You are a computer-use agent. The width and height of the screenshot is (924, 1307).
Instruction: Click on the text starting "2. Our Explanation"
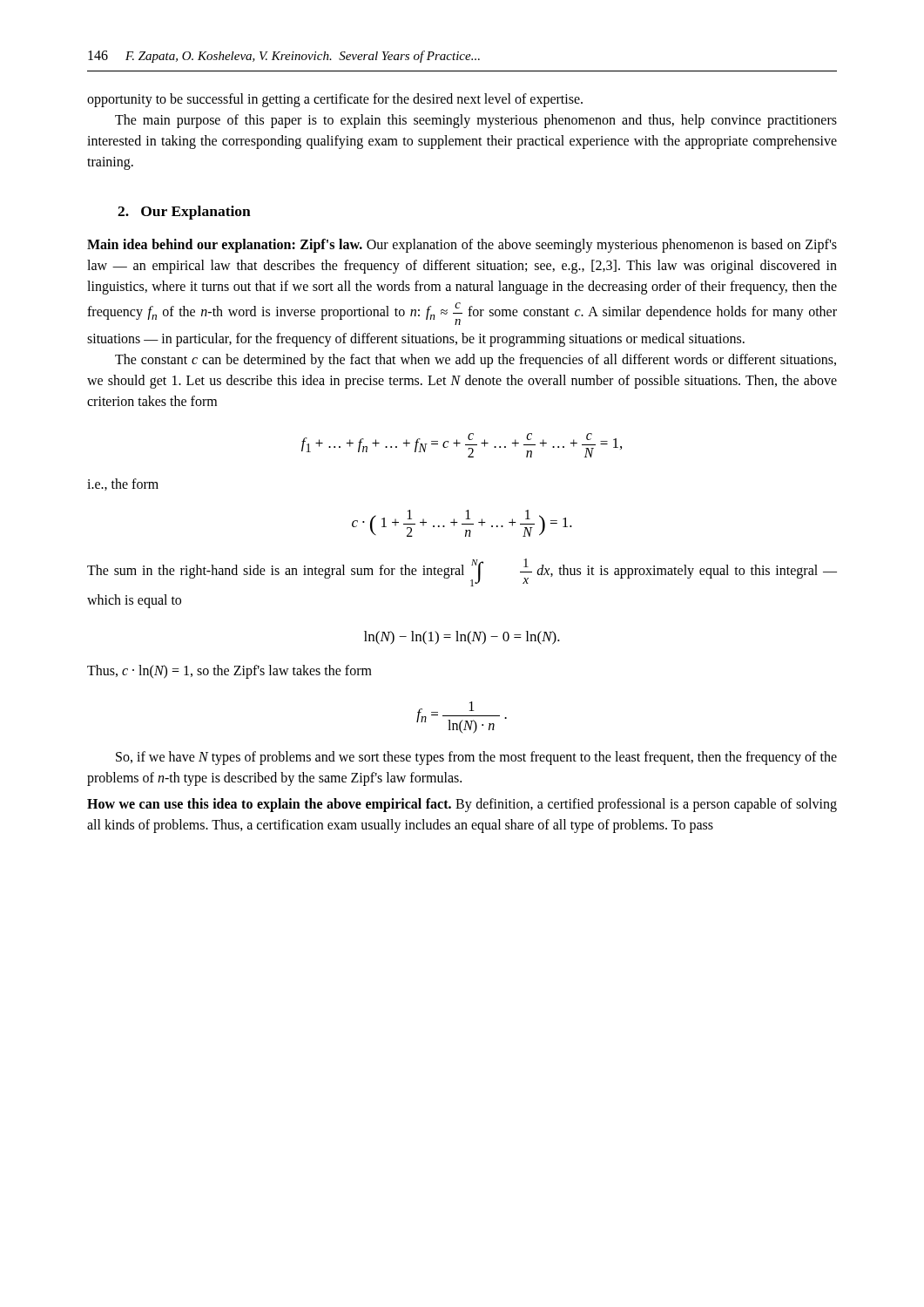pos(184,211)
